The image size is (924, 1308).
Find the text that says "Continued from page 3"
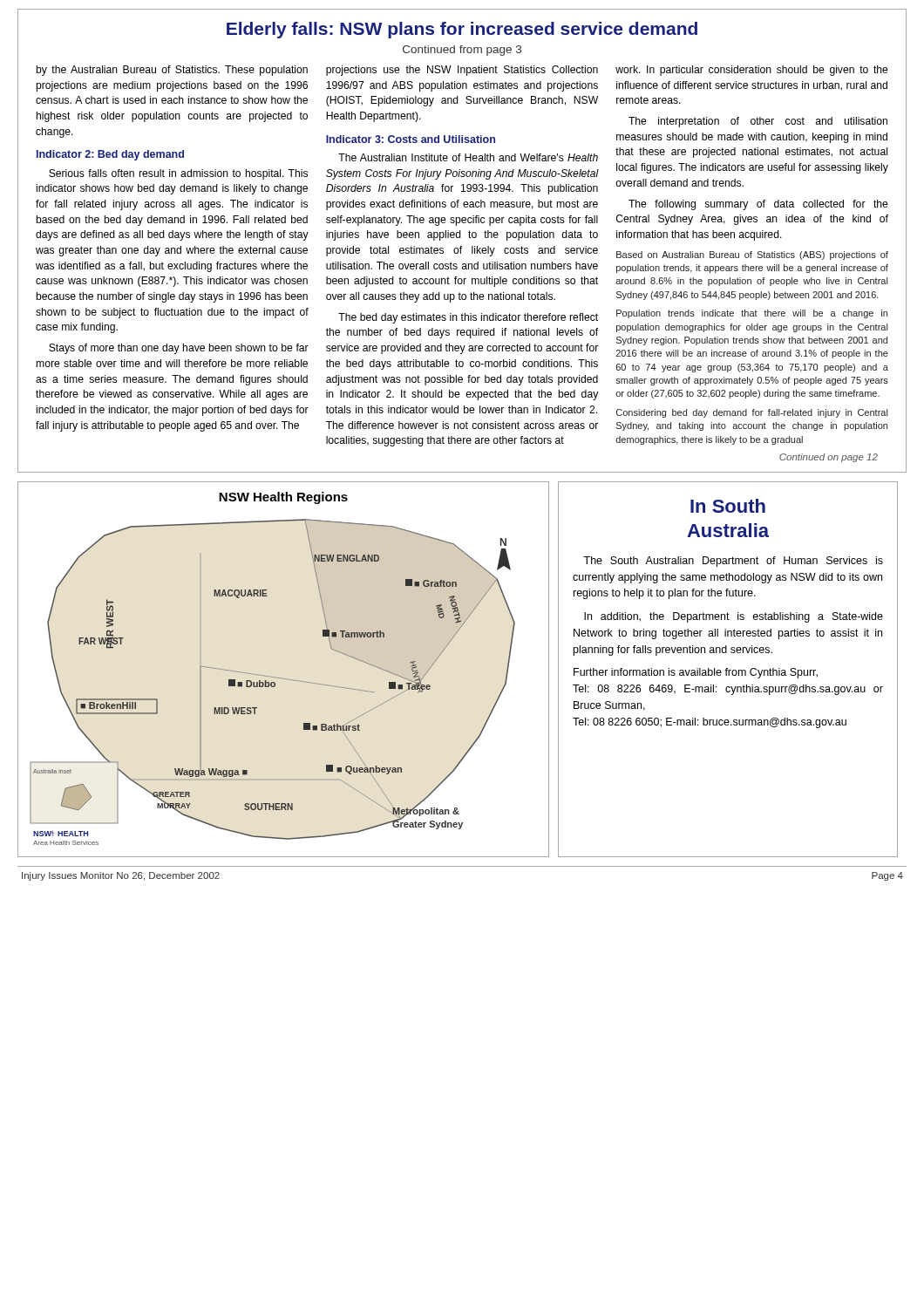(x=462, y=49)
